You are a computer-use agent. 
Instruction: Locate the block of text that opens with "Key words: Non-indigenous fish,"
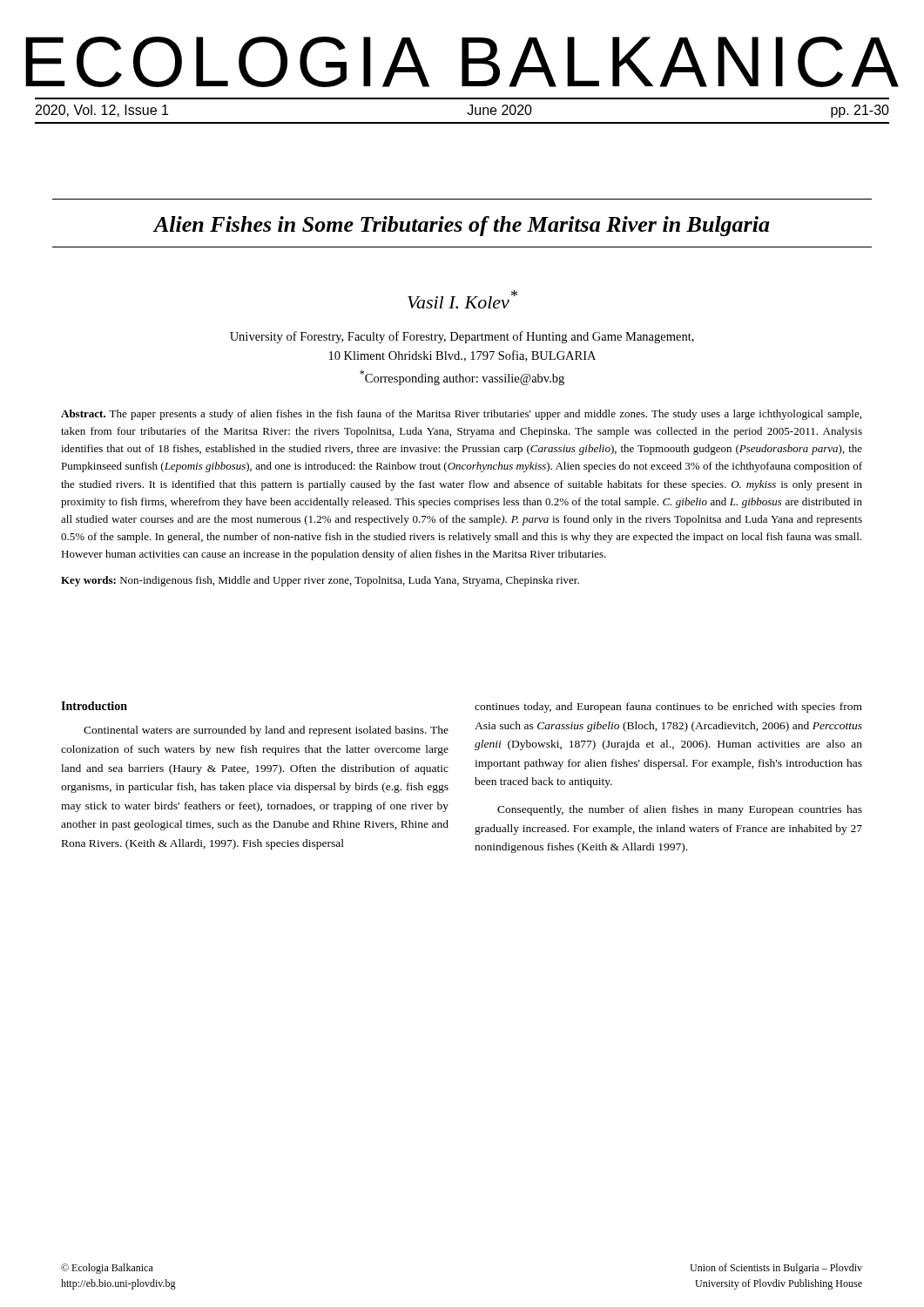[462, 581]
